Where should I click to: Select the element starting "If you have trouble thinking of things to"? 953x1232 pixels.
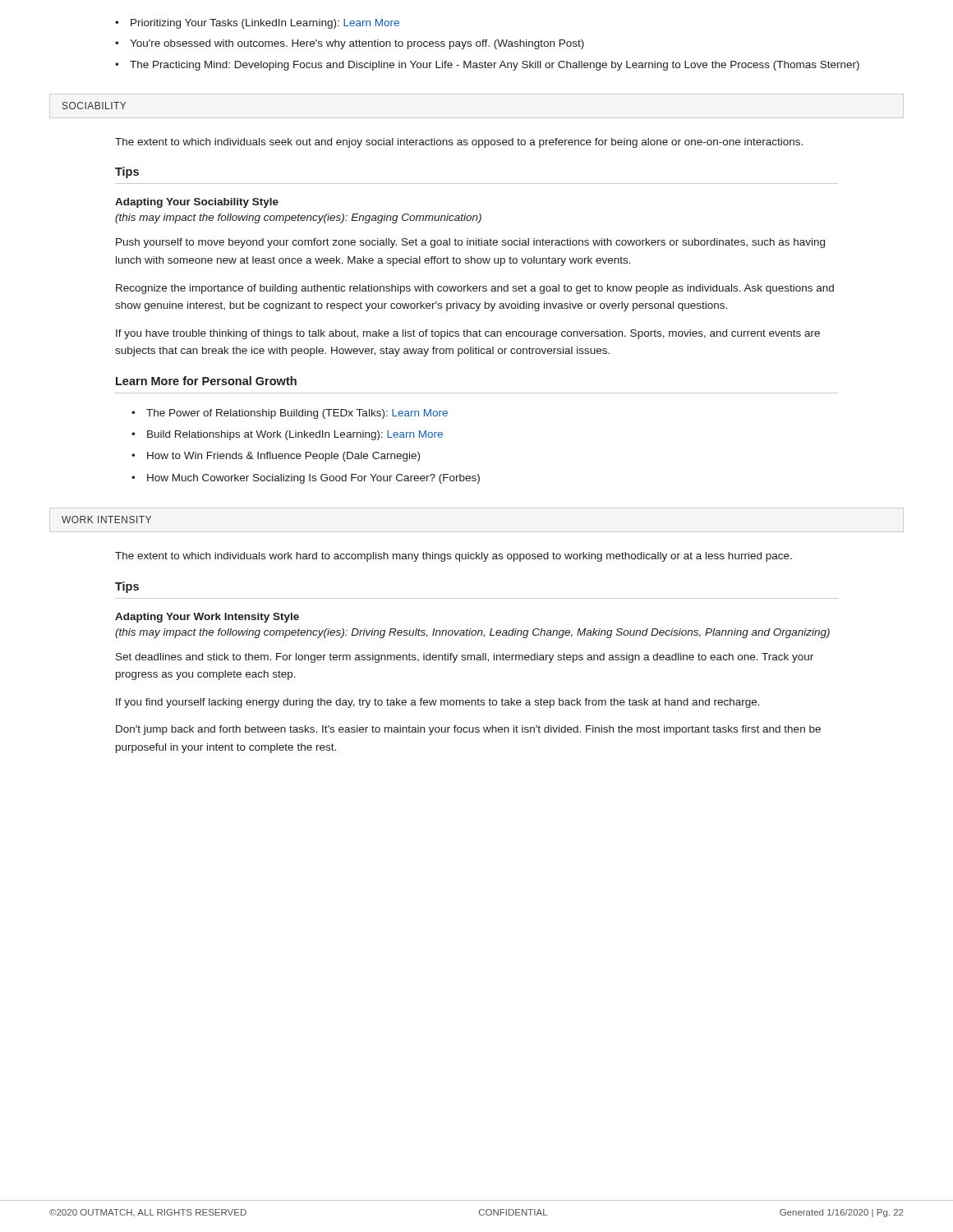pos(468,342)
